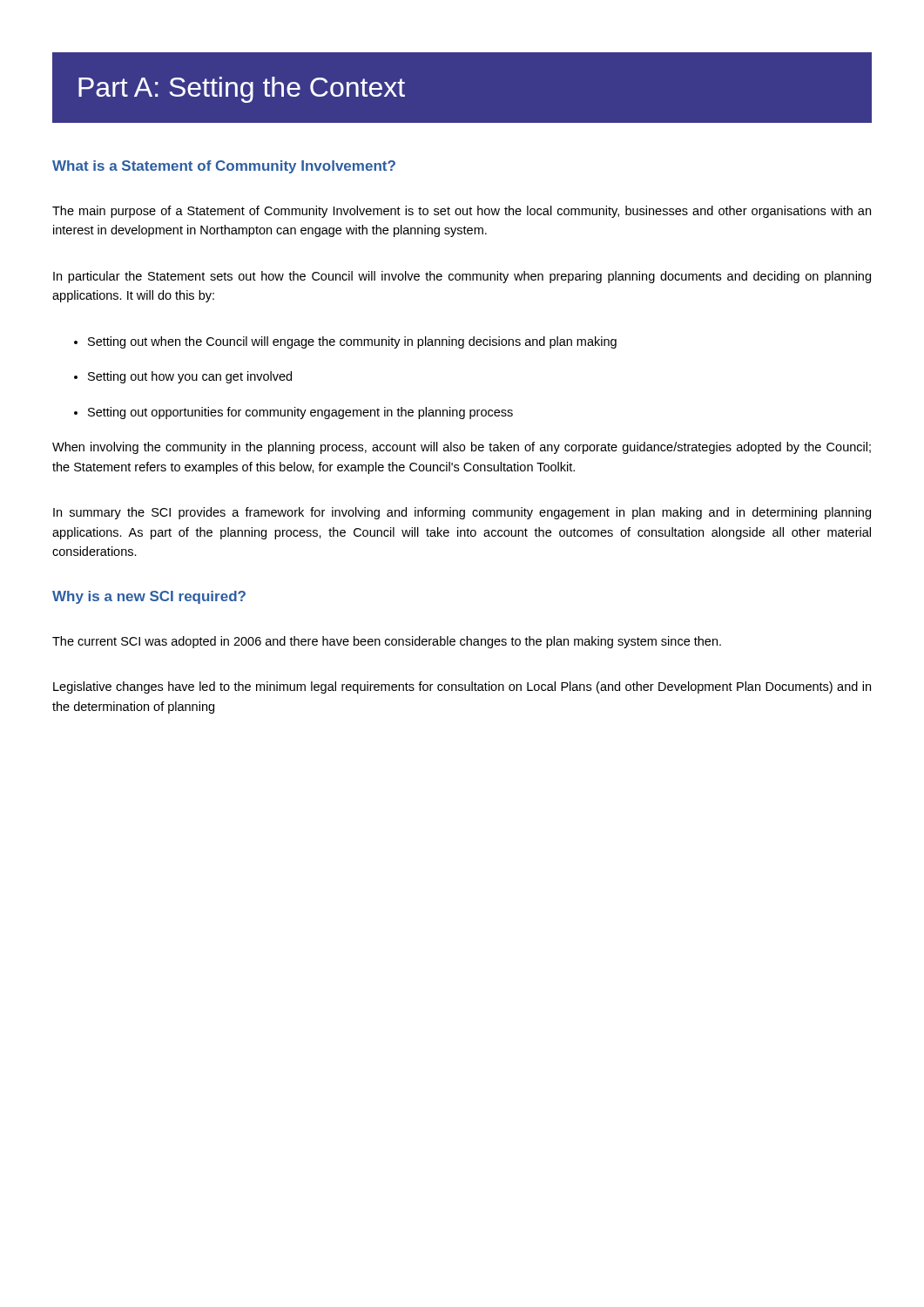Click on the element starting "The main purpose of a"
The image size is (924, 1307).
[462, 221]
